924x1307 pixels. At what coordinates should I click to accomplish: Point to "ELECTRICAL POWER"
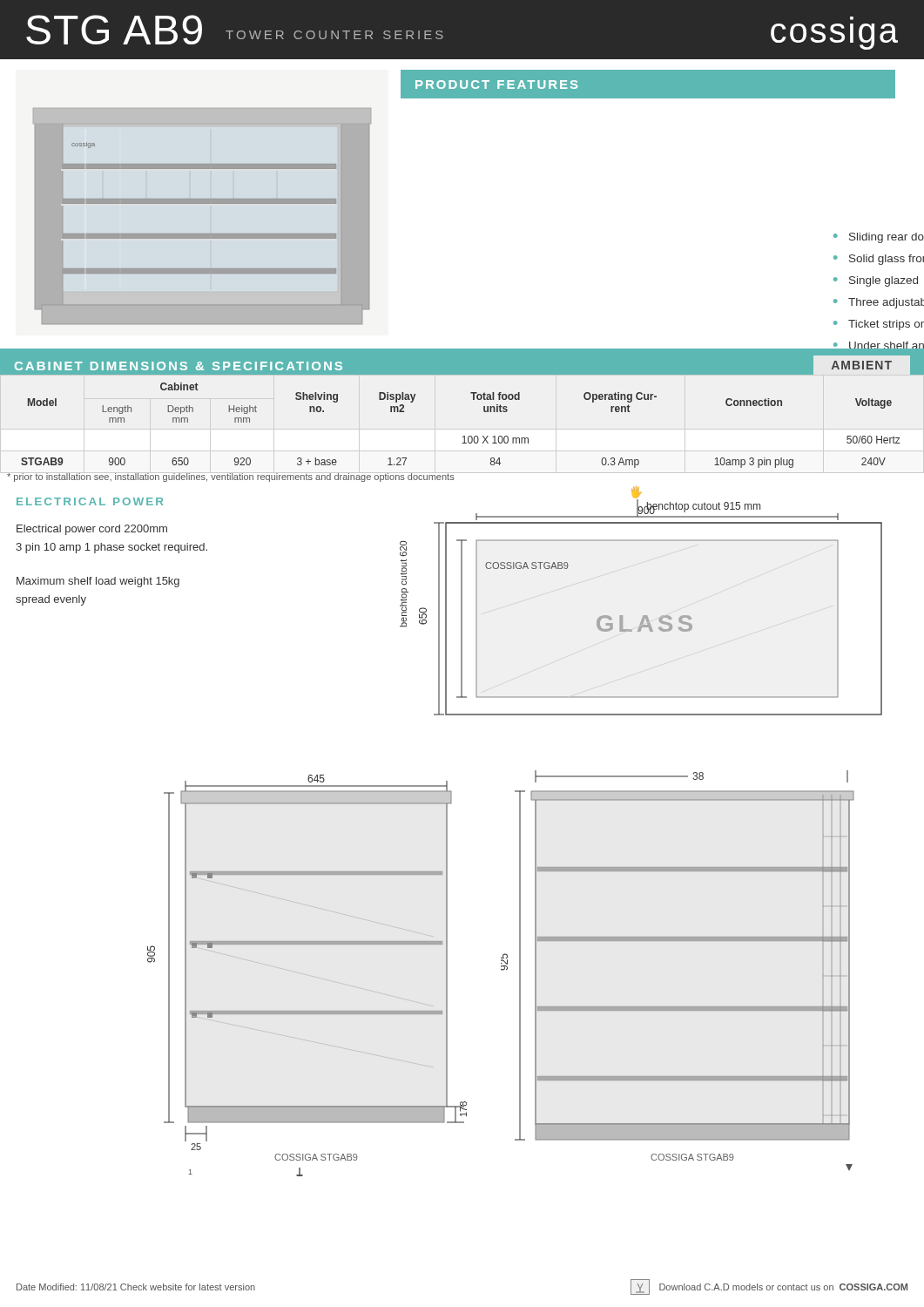91,501
